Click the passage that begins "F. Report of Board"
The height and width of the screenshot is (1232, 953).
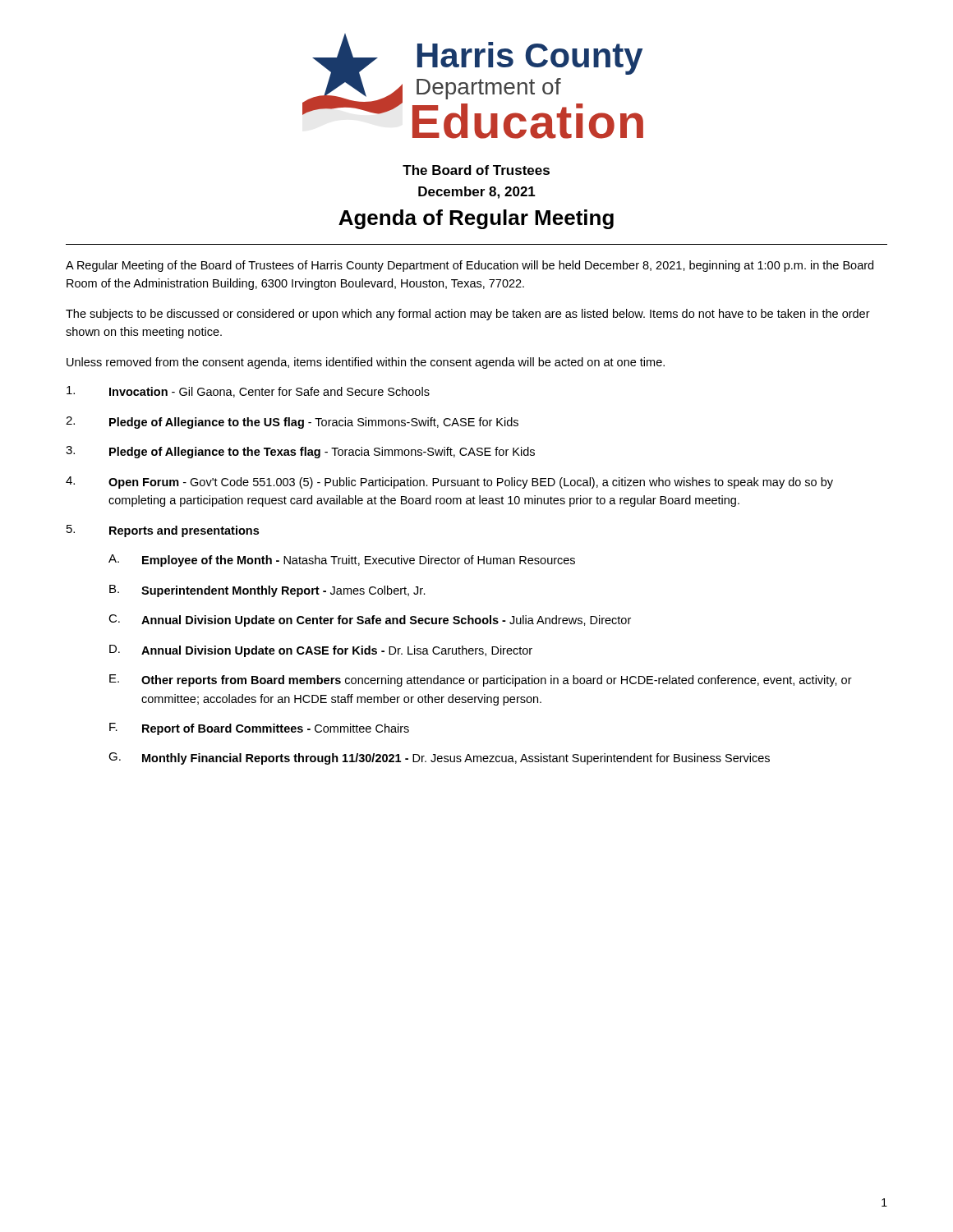coord(259,729)
